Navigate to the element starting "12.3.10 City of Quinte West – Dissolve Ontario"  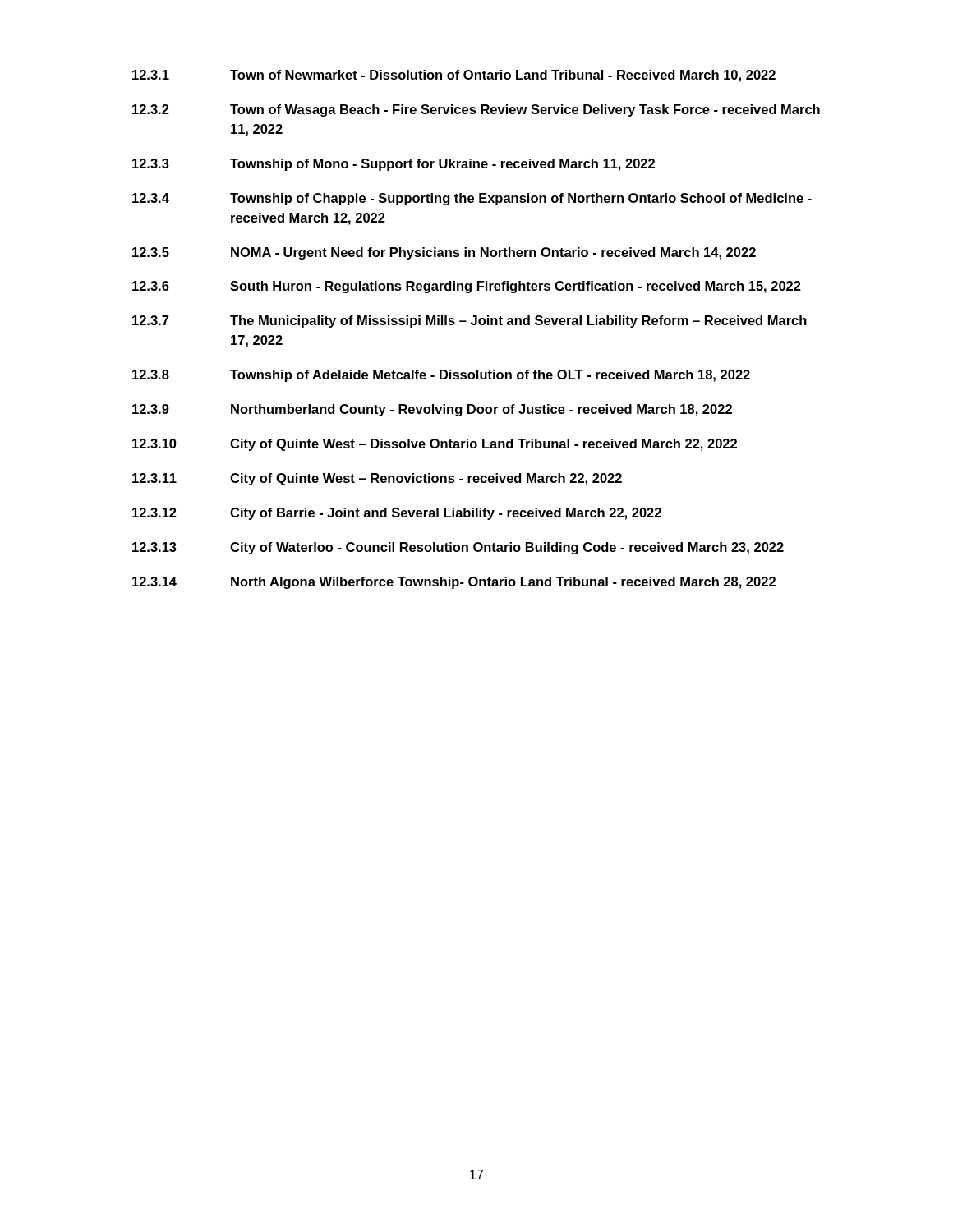434,444
